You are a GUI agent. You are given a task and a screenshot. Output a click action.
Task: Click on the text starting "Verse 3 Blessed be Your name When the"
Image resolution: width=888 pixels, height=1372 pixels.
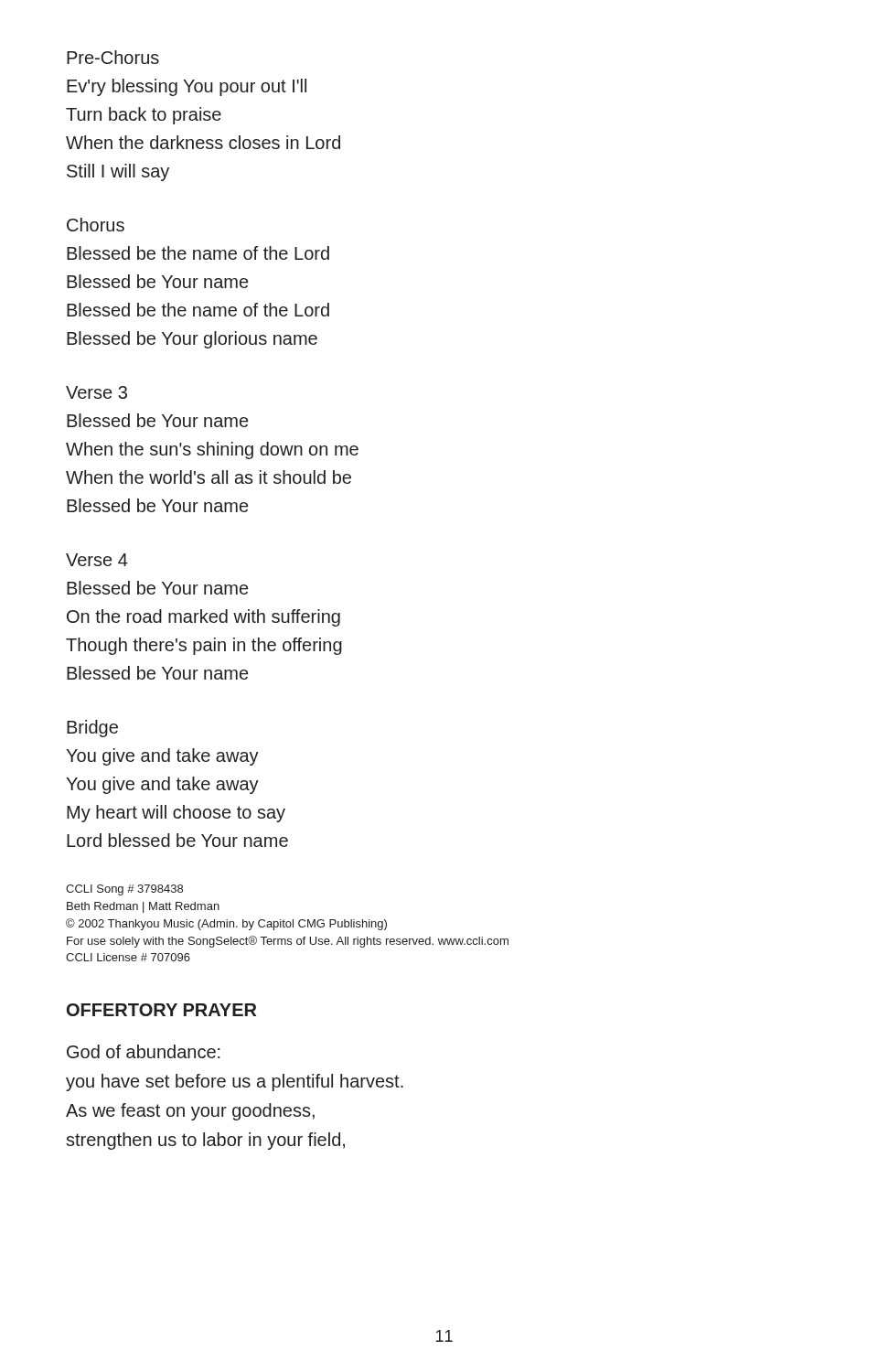tap(212, 449)
